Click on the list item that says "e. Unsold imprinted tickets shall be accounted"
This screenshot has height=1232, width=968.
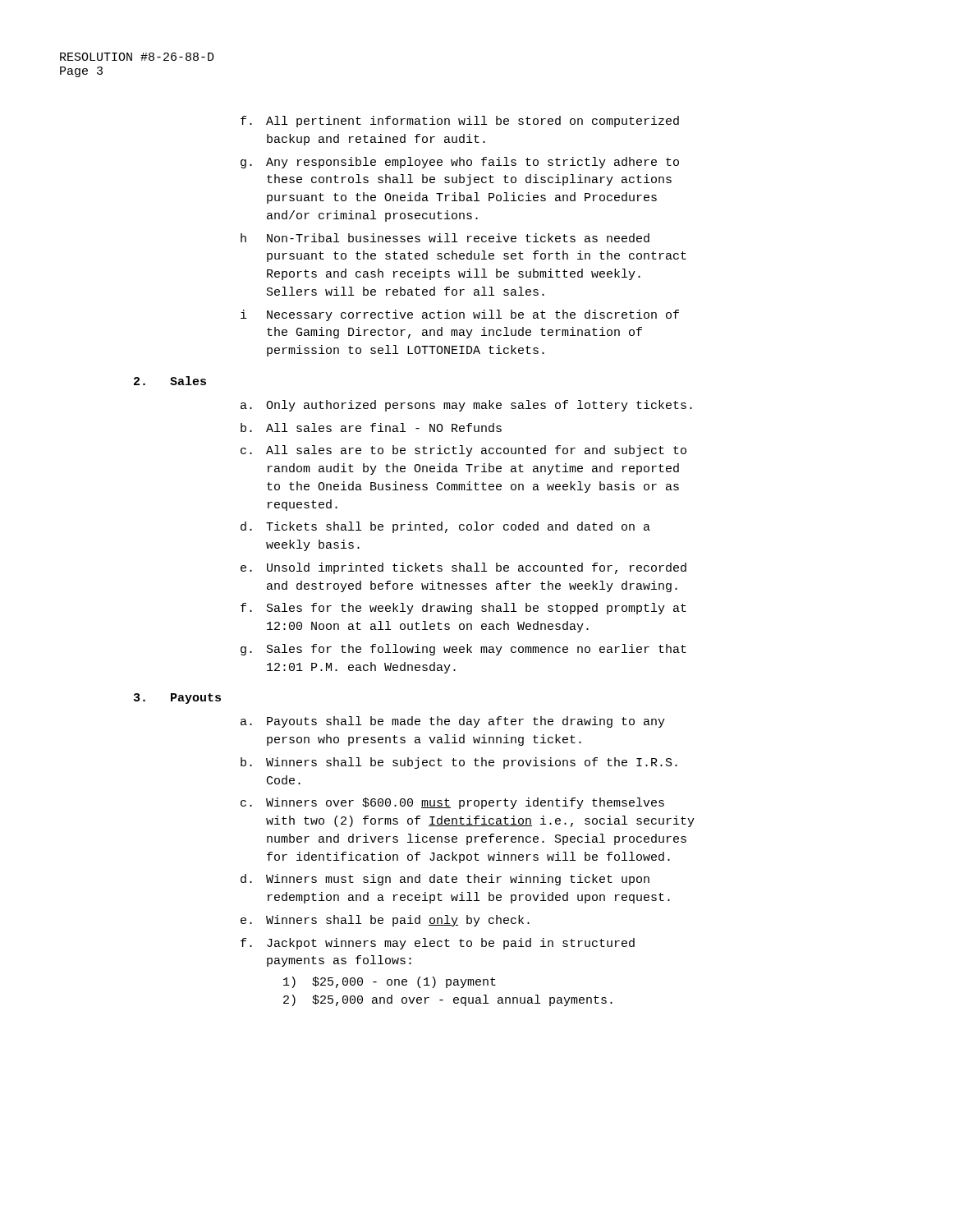pos(464,578)
